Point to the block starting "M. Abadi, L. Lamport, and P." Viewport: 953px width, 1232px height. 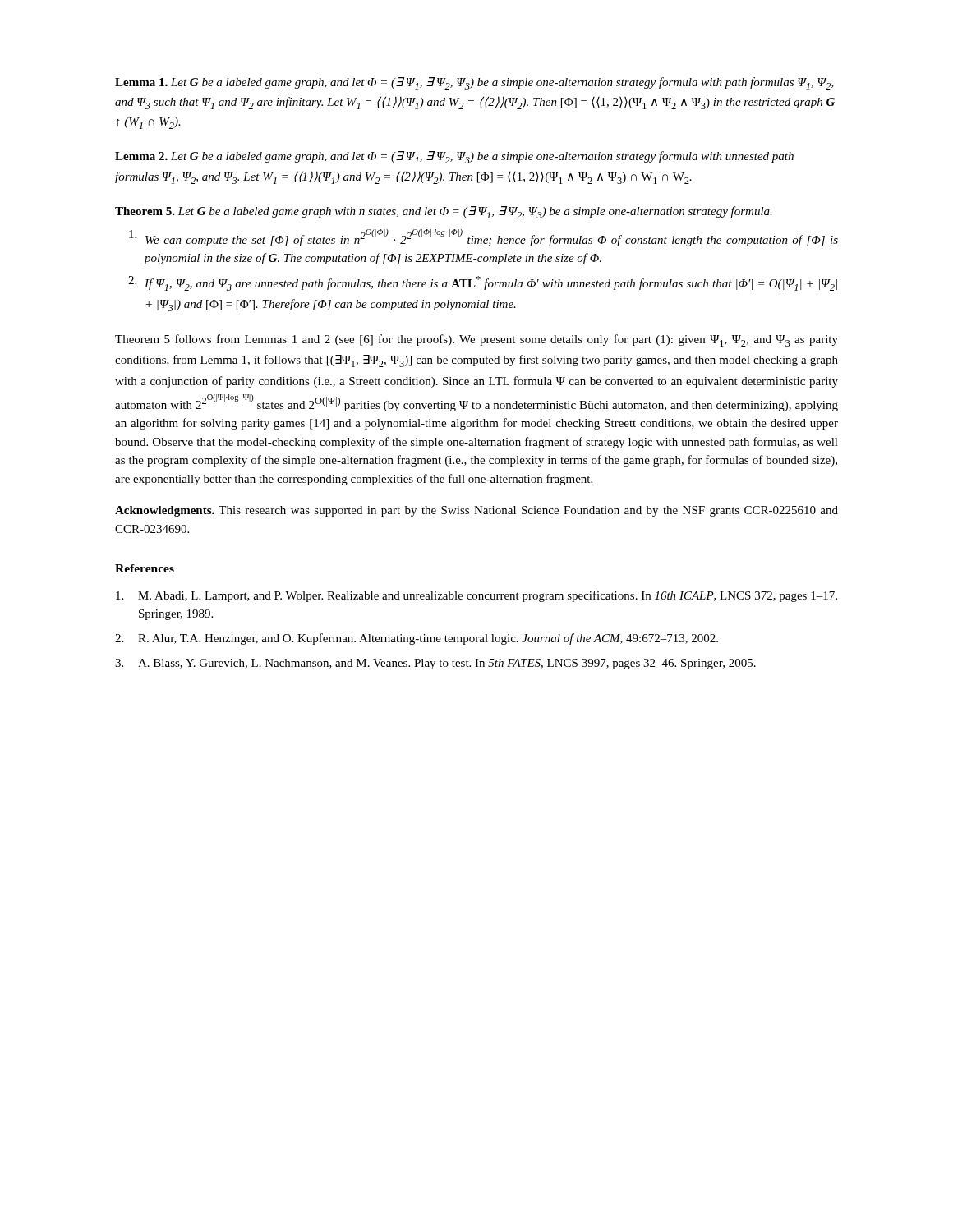pyautogui.click(x=476, y=605)
